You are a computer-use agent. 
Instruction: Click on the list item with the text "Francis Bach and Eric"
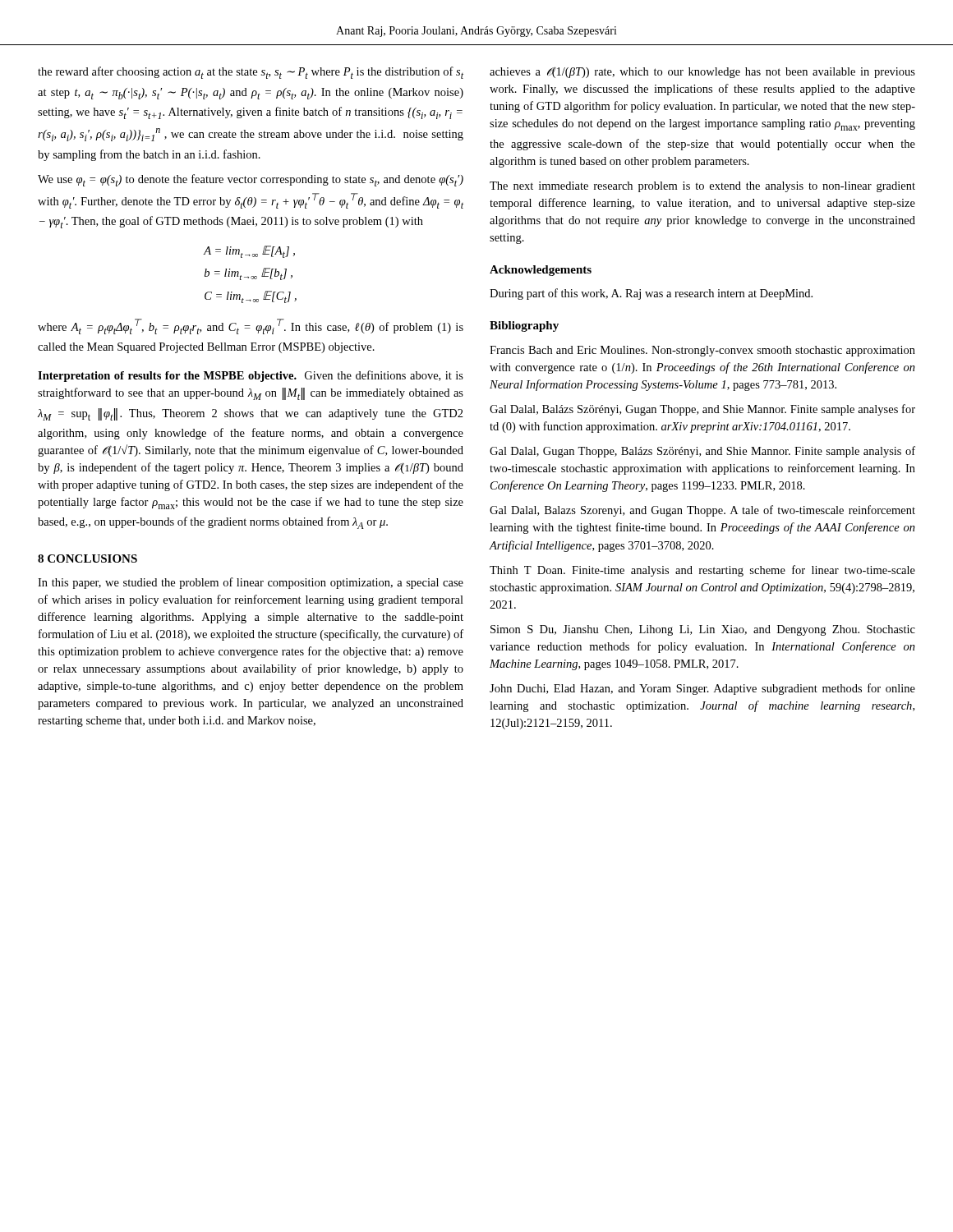(x=702, y=368)
